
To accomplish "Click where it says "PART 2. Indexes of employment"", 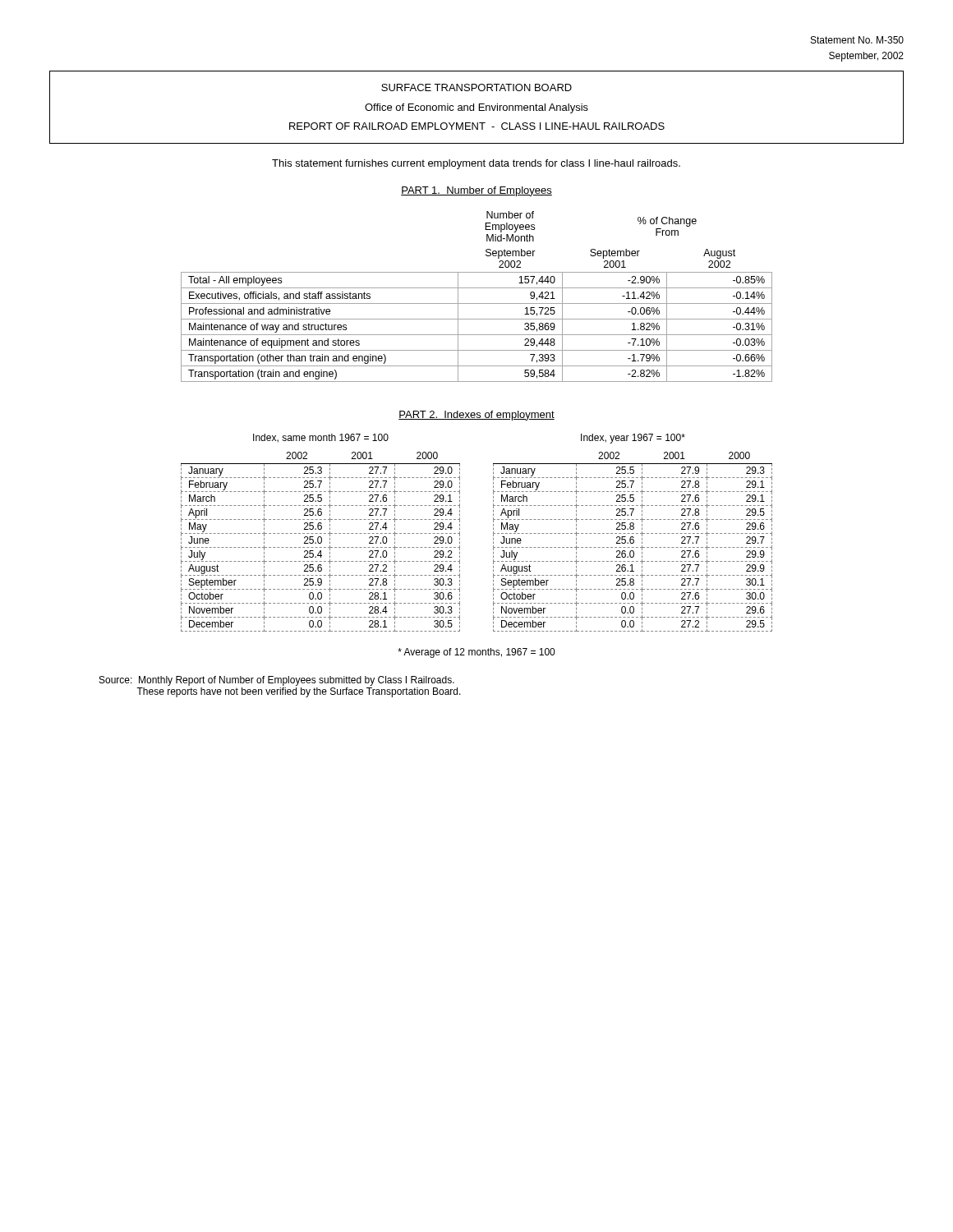I will pyautogui.click(x=476, y=414).
